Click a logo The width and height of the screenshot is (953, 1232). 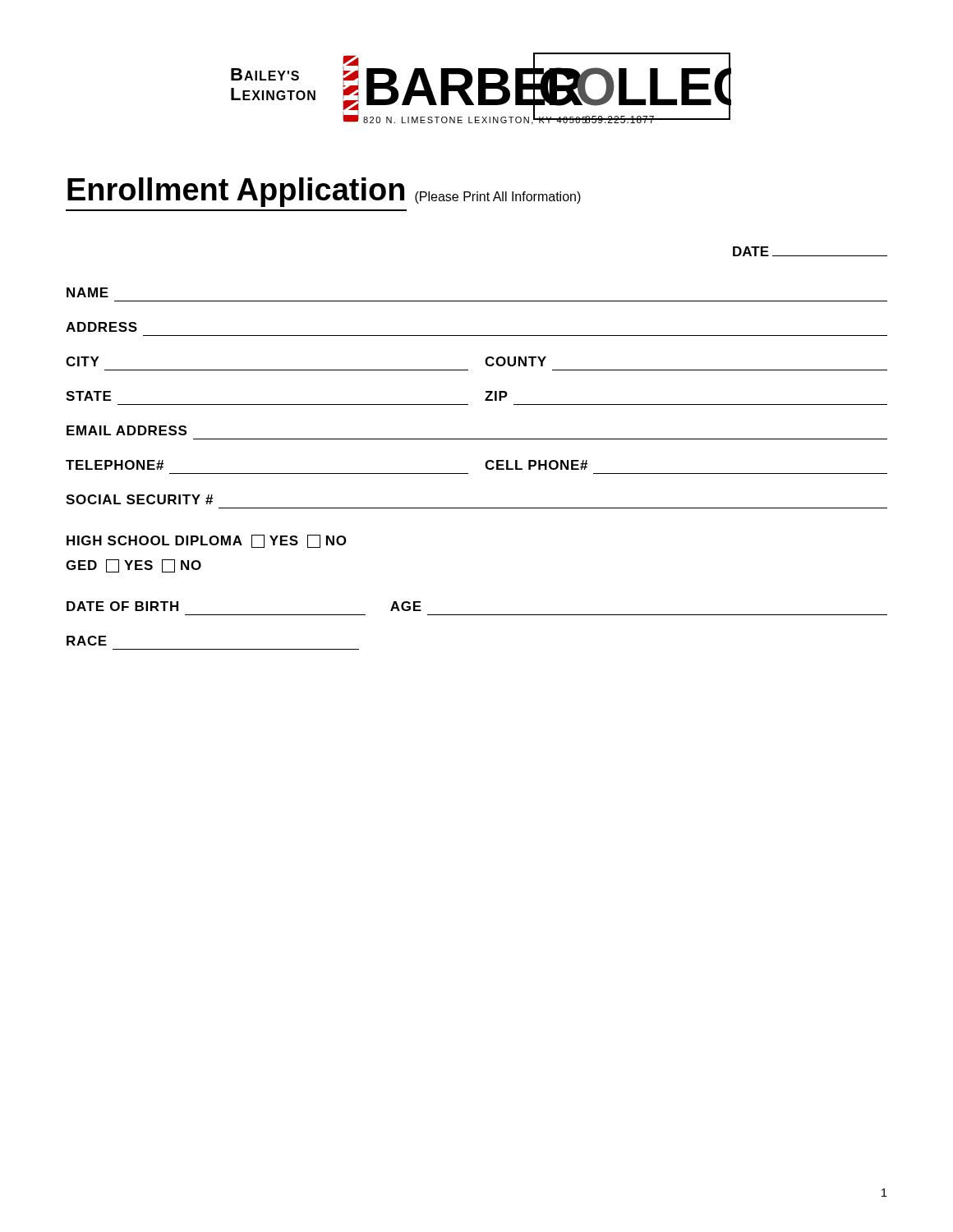click(x=476, y=90)
